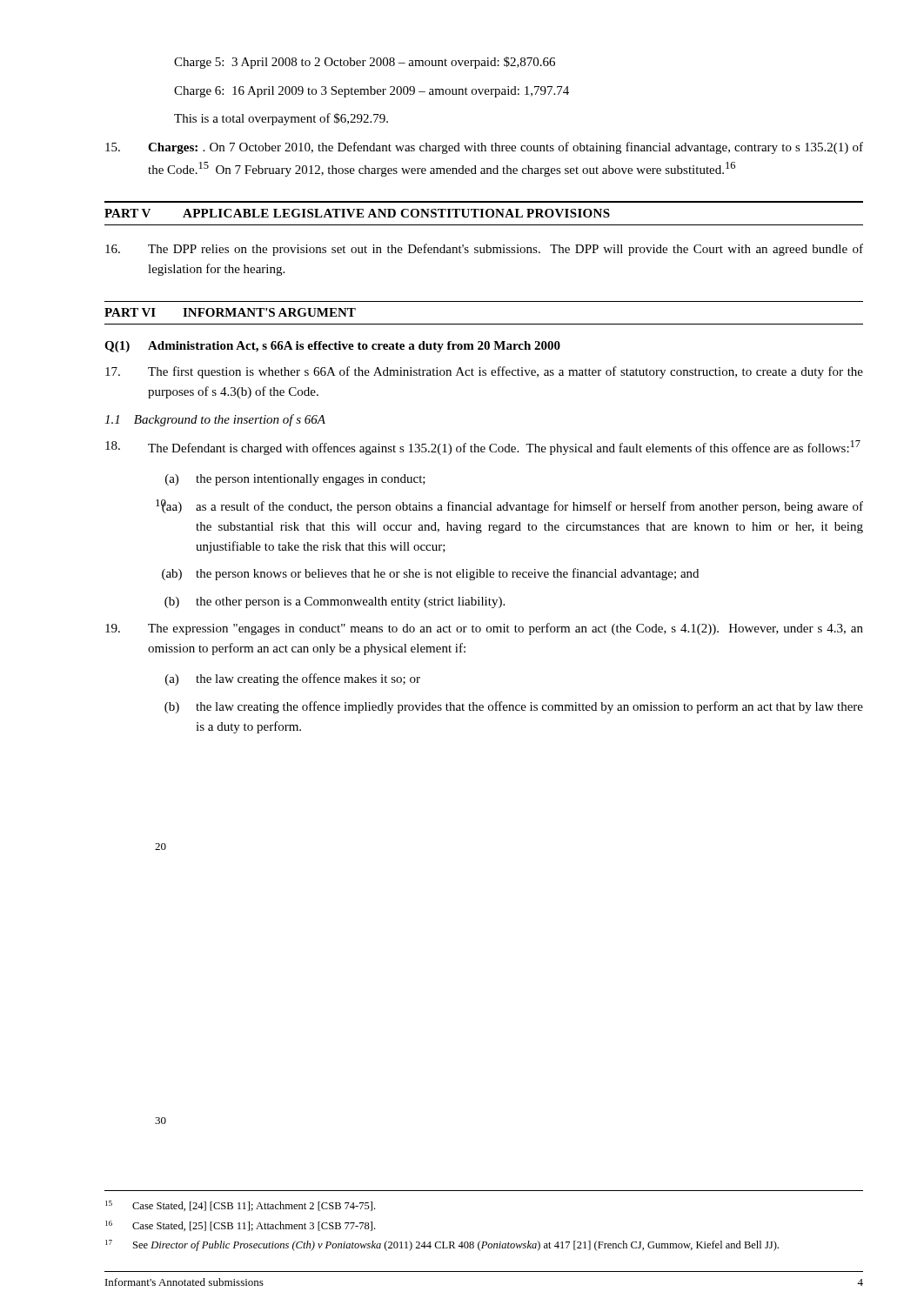Where is the section header that starts "1.1 Background to the insertion of"?
Screen dimensions: 1305x924
(x=215, y=419)
